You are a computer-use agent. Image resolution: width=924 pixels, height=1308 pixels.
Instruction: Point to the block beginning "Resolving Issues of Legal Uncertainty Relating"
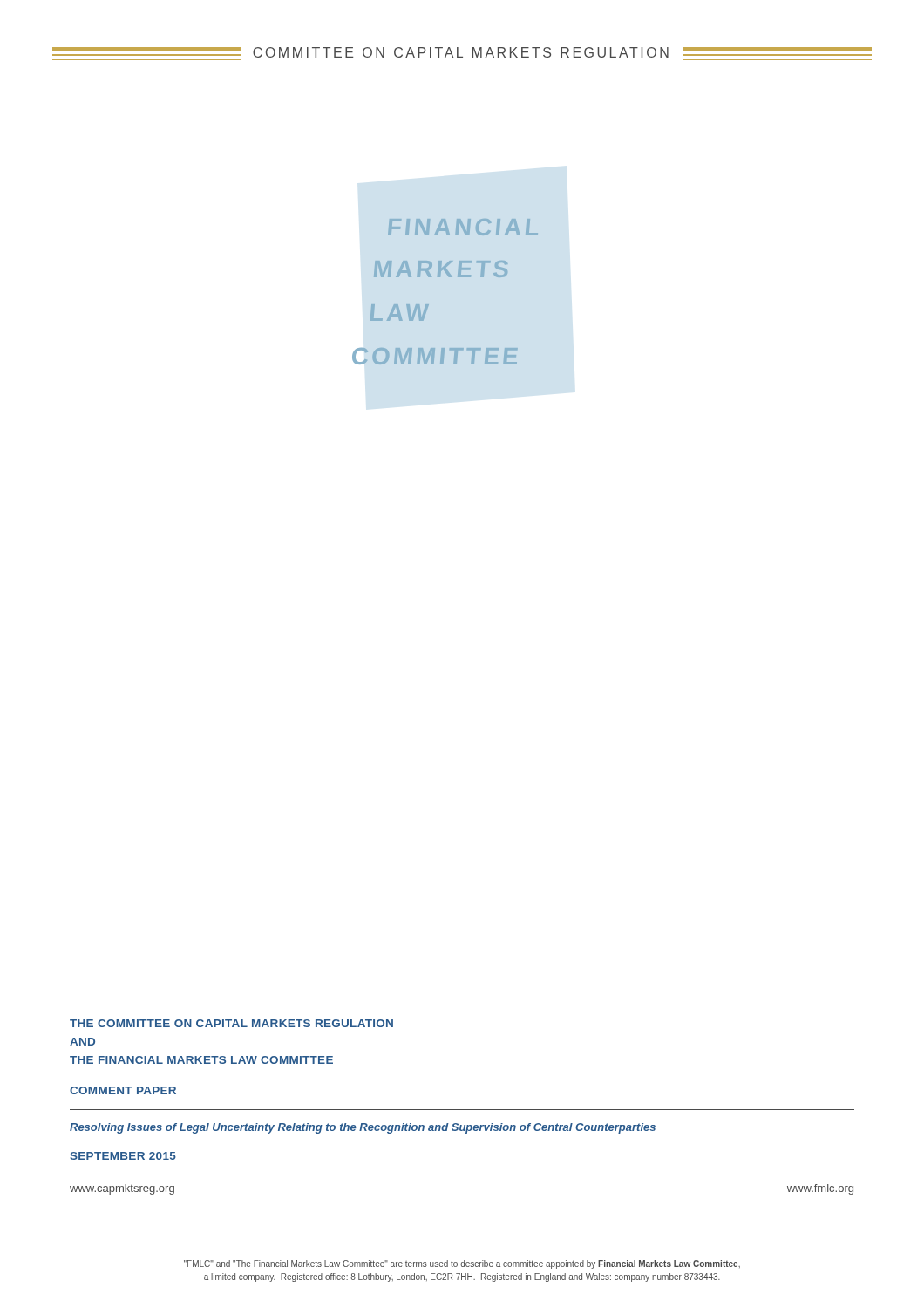click(462, 1127)
